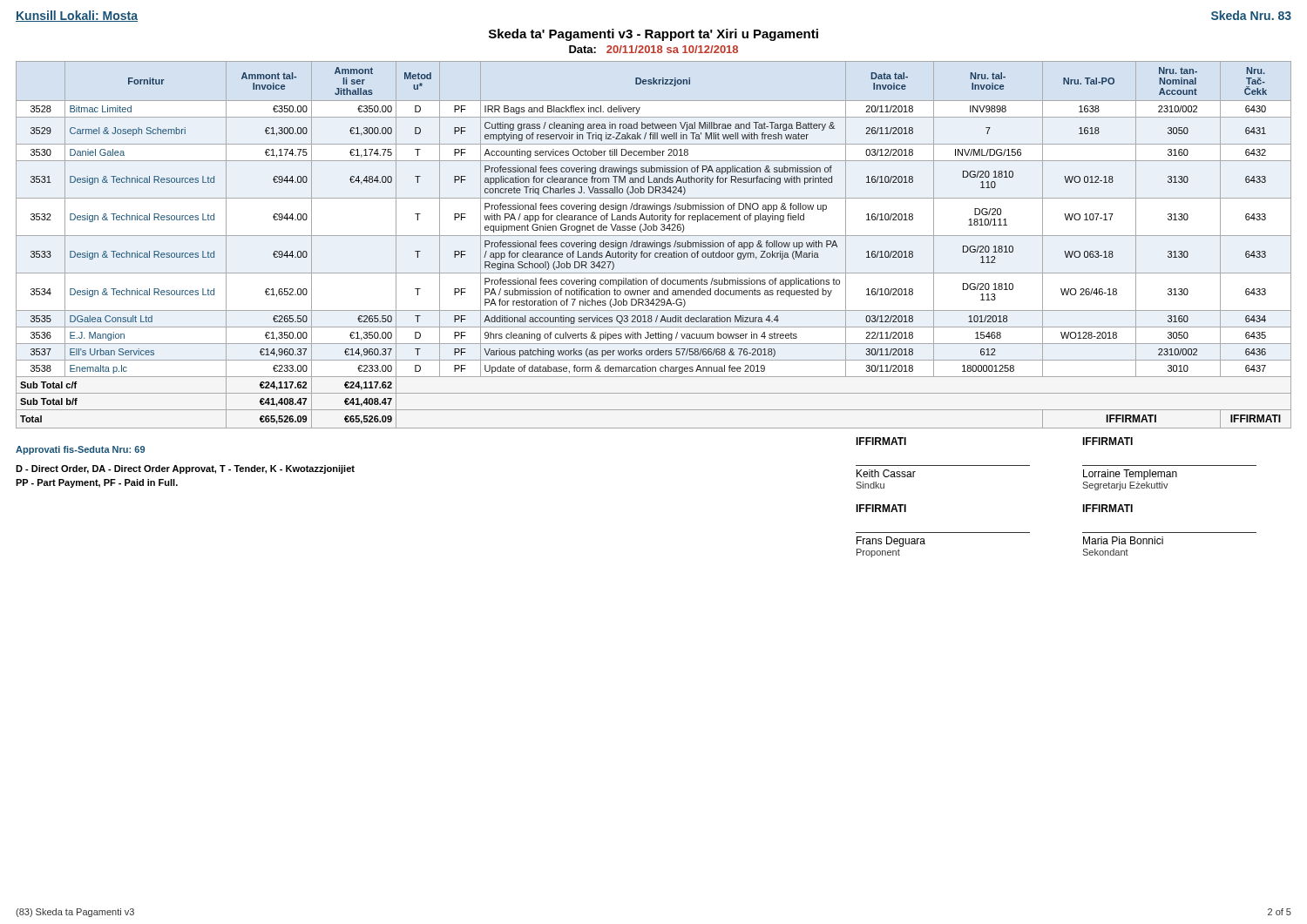Click where it says "IFFIRMATI Maria Pia Bonnici Sekondant"
Image resolution: width=1307 pixels, height=924 pixels.
(x=1169, y=530)
